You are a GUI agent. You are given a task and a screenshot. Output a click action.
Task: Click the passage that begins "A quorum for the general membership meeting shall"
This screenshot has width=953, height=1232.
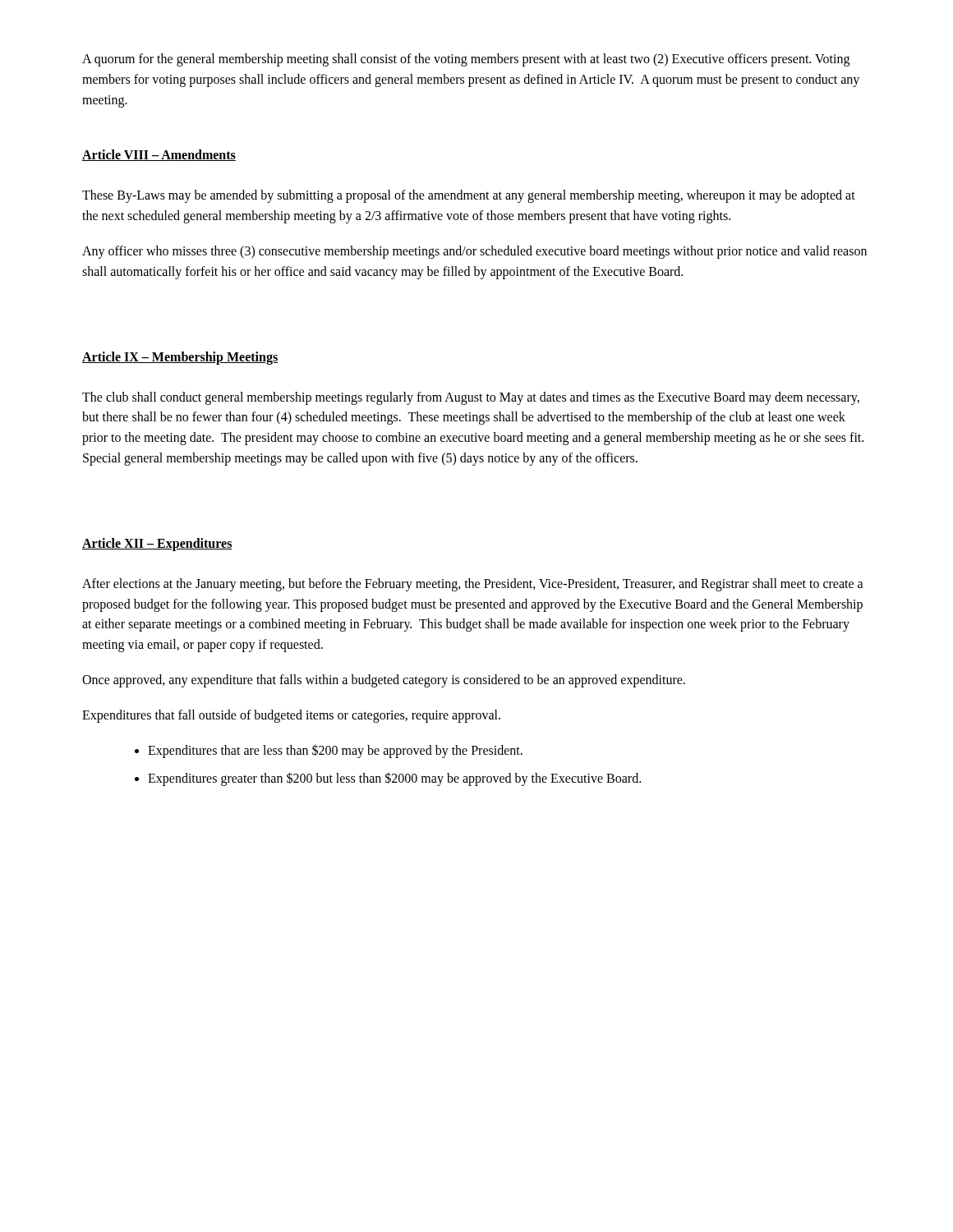471,79
